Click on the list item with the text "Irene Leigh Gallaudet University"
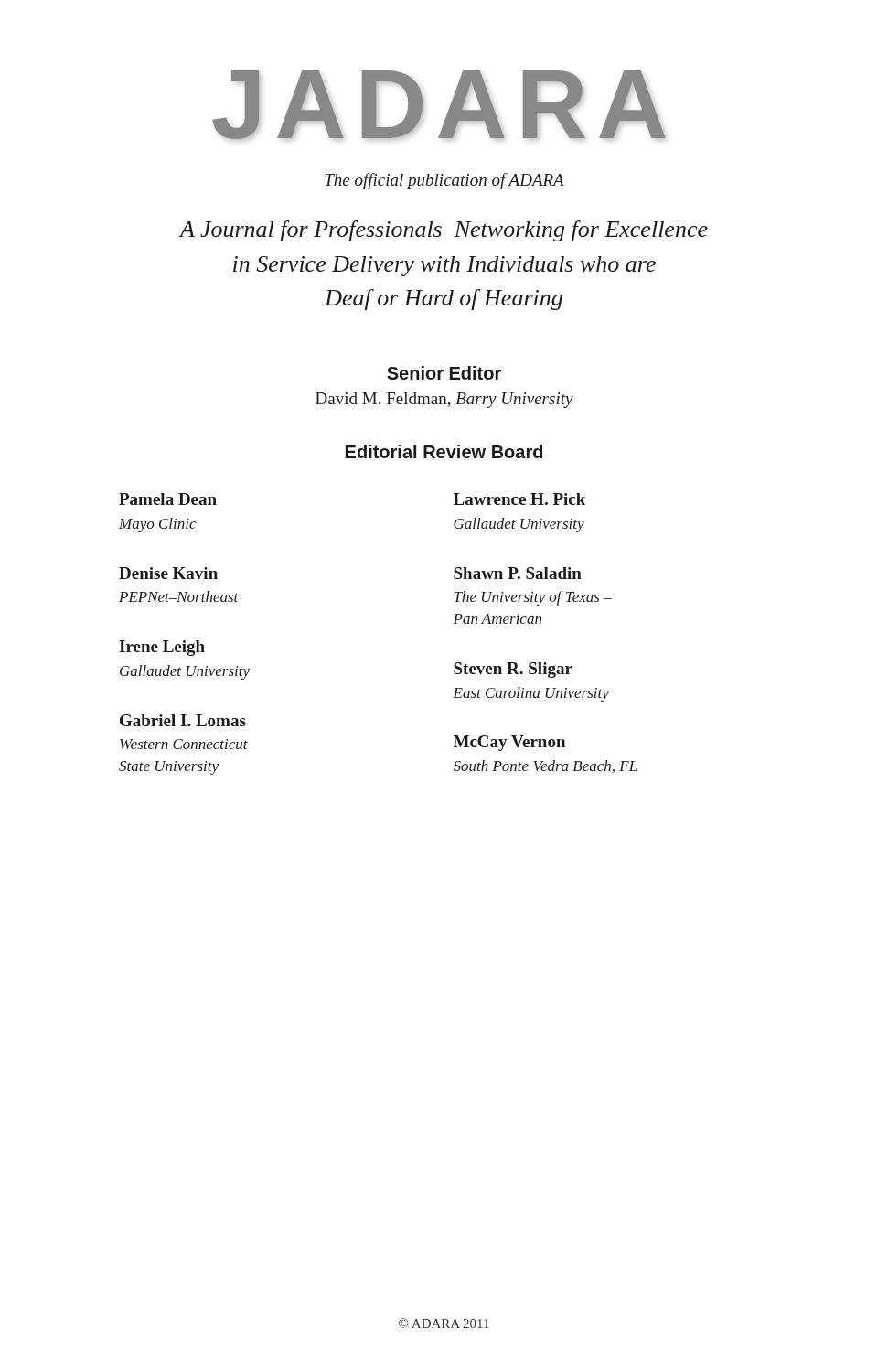Screen dimensions: 1372x888 tap(162, 648)
